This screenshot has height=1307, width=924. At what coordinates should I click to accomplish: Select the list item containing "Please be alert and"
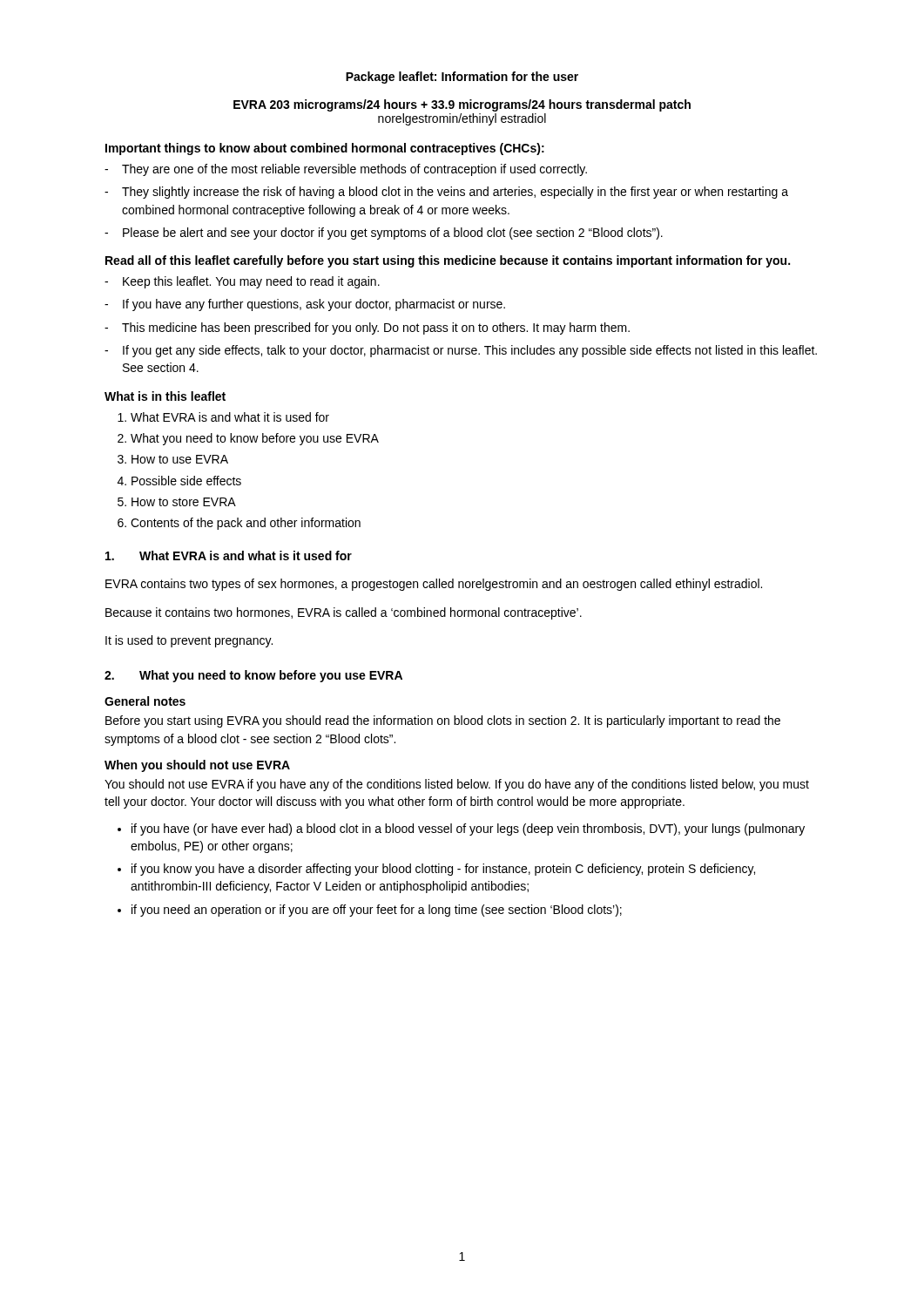click(462, 233)
